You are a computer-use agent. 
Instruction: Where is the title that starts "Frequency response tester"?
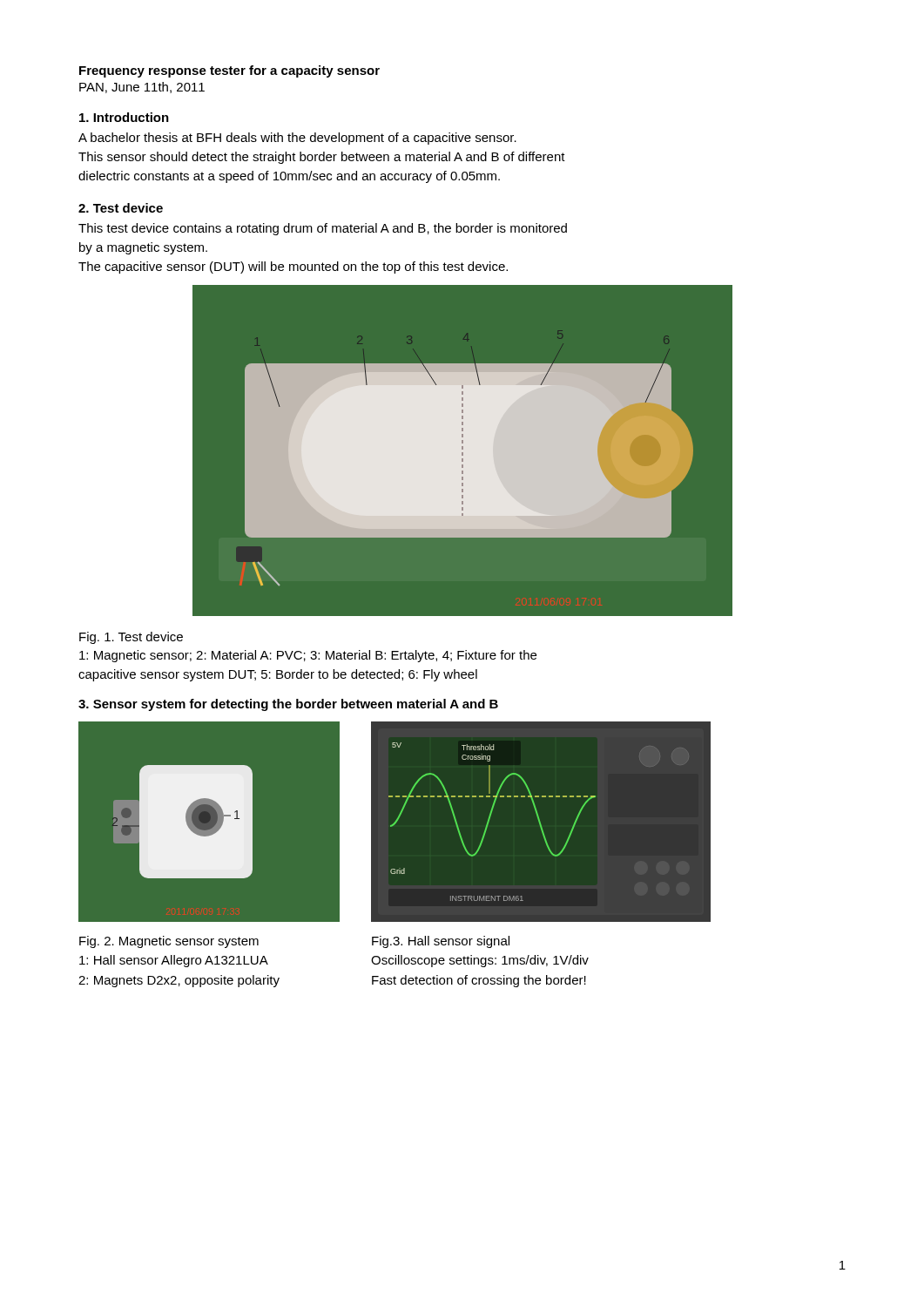tap(229, 70)
